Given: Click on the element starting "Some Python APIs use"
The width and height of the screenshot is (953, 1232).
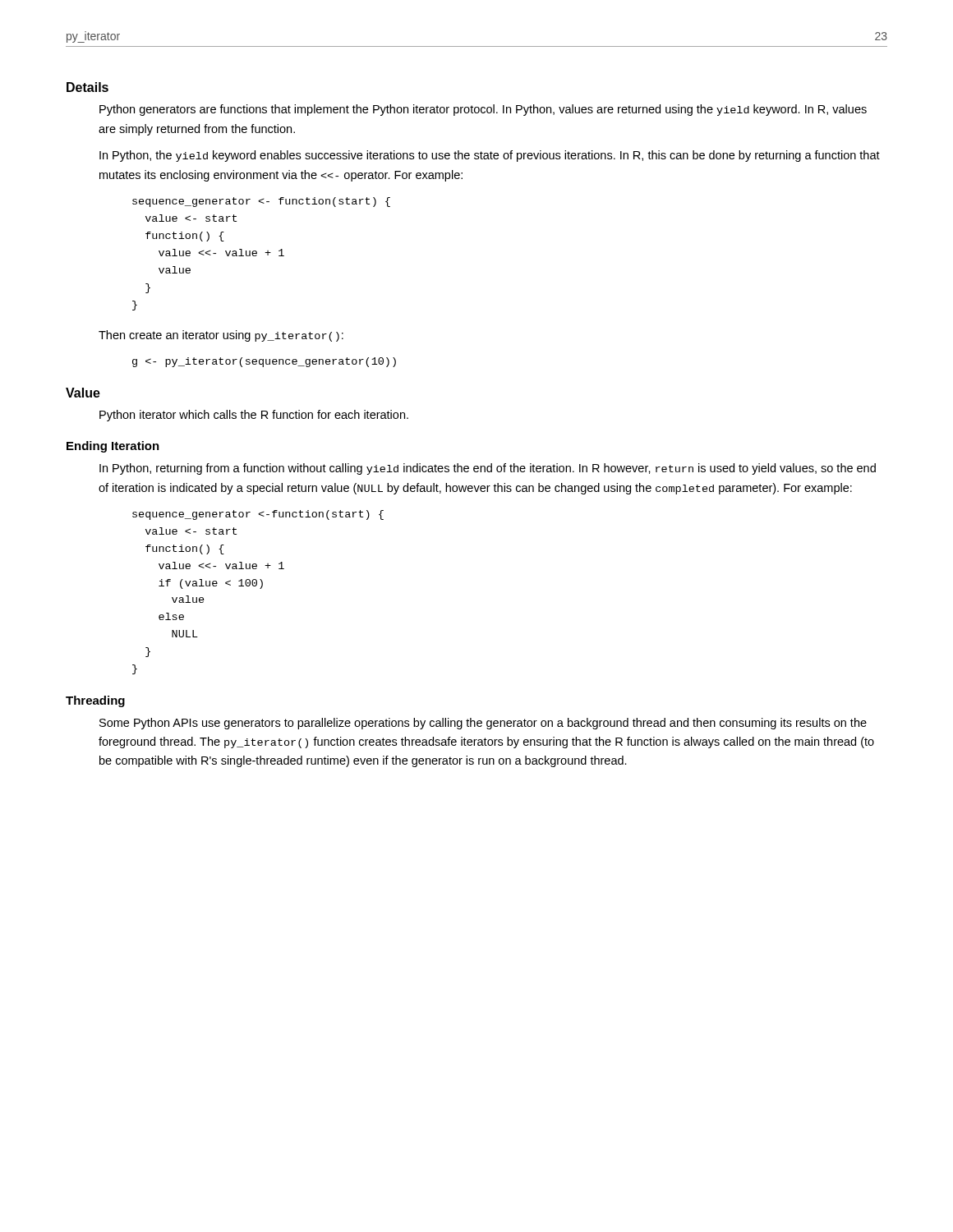Looking at the screenshot, I should coord(486,742).
